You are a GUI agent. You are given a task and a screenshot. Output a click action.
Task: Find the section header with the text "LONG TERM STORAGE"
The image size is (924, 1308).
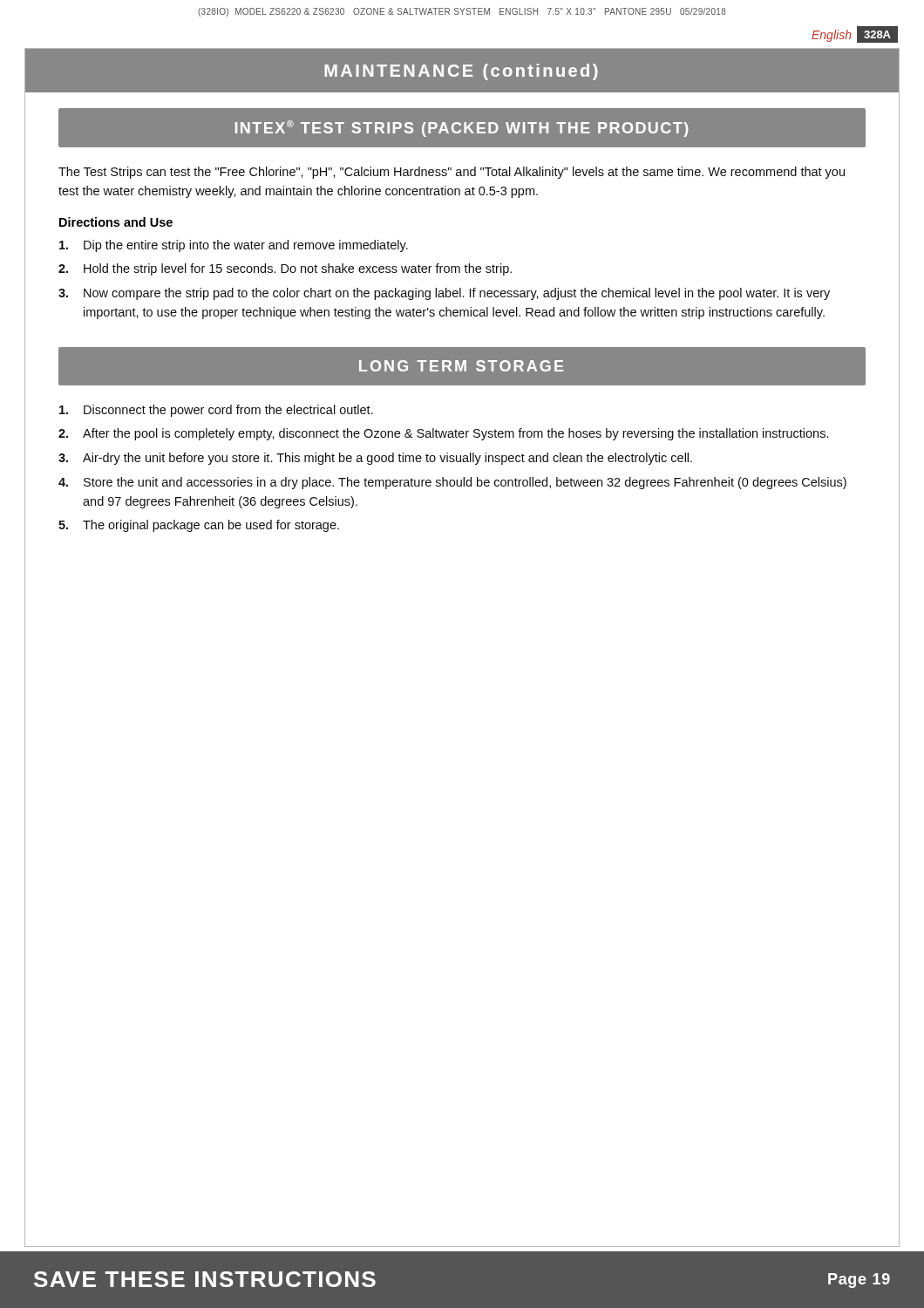click(x=462, y=366)
